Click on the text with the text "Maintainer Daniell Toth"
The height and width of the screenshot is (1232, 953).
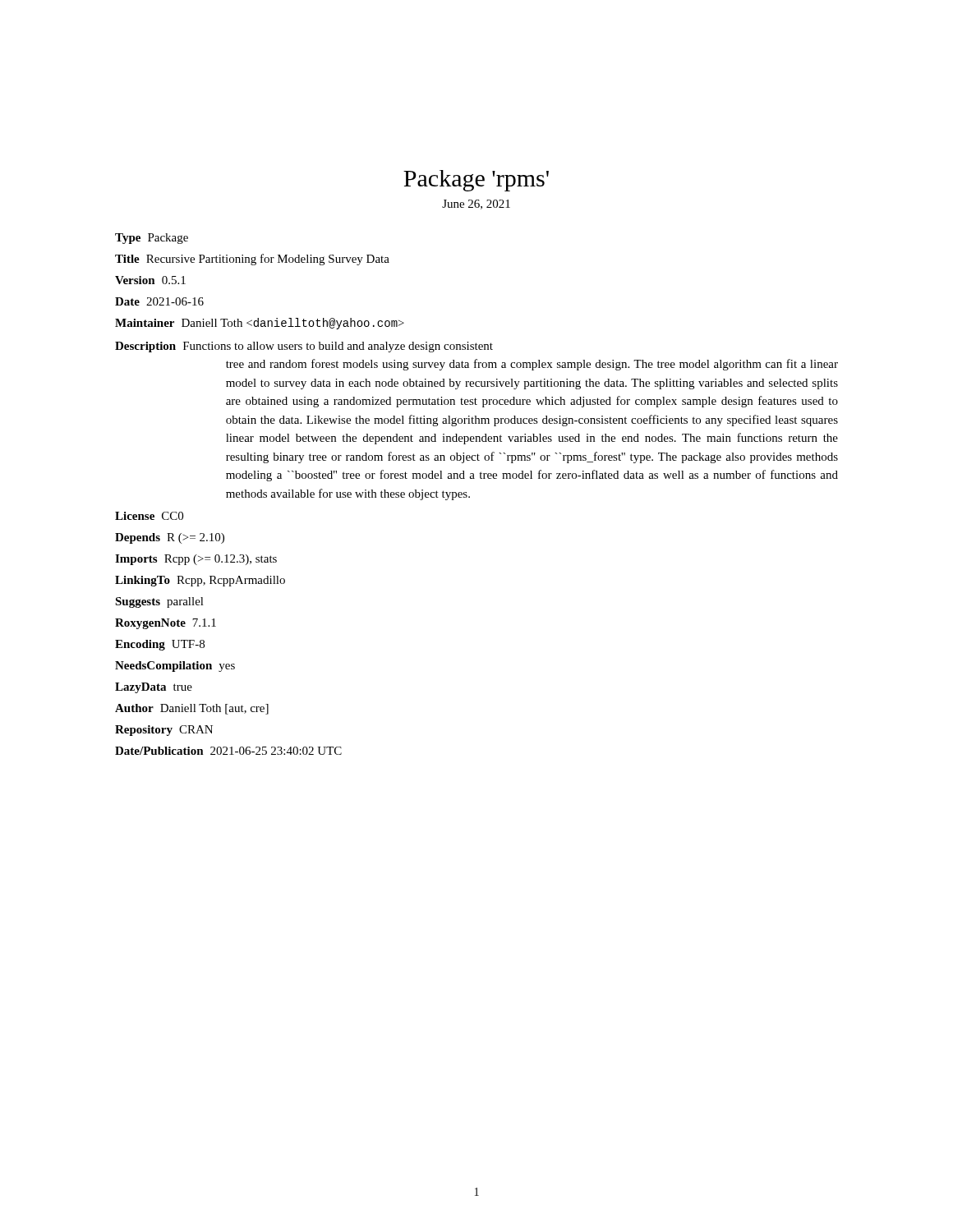pos(260,324)
